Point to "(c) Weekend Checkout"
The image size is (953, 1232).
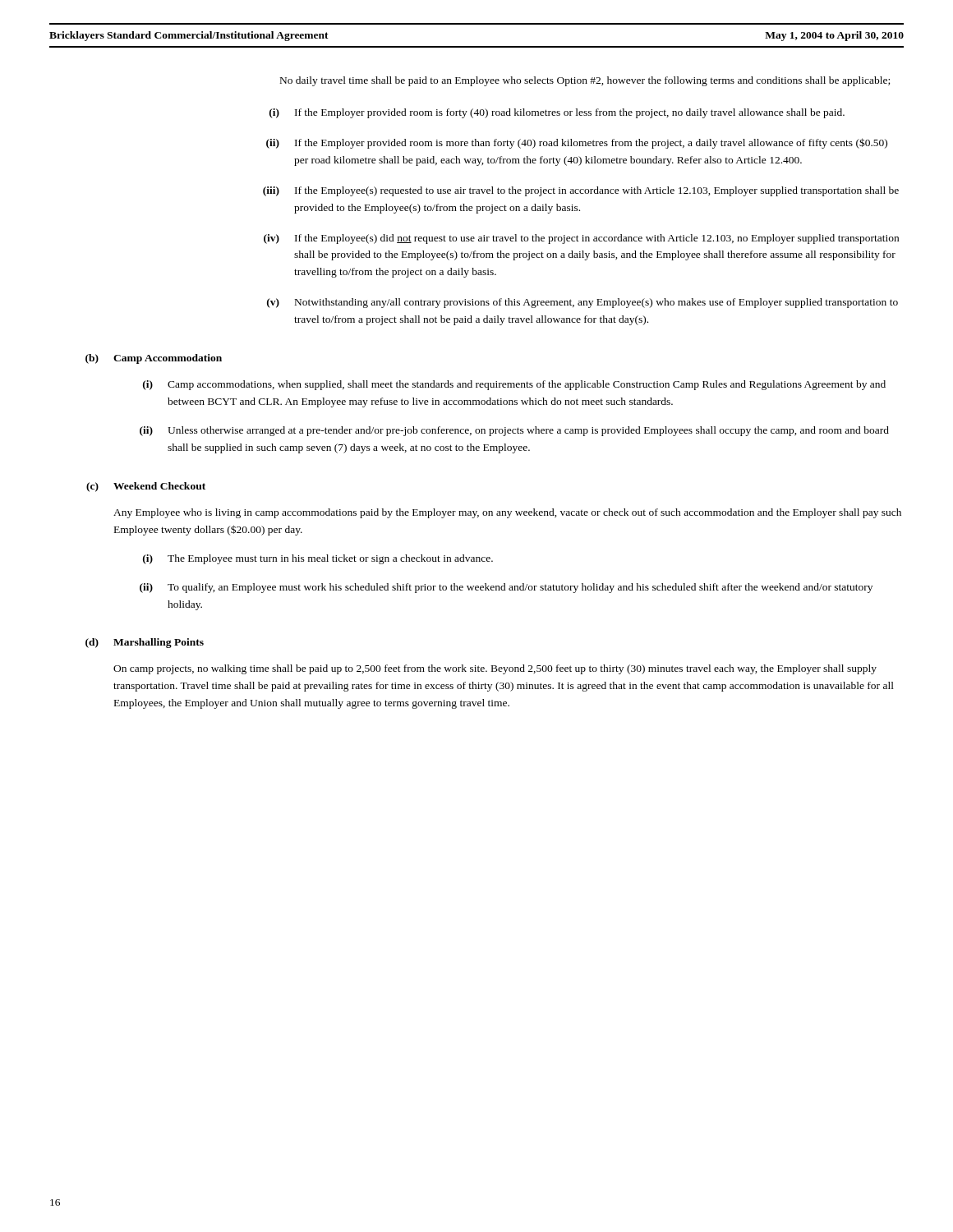[127, 486]
